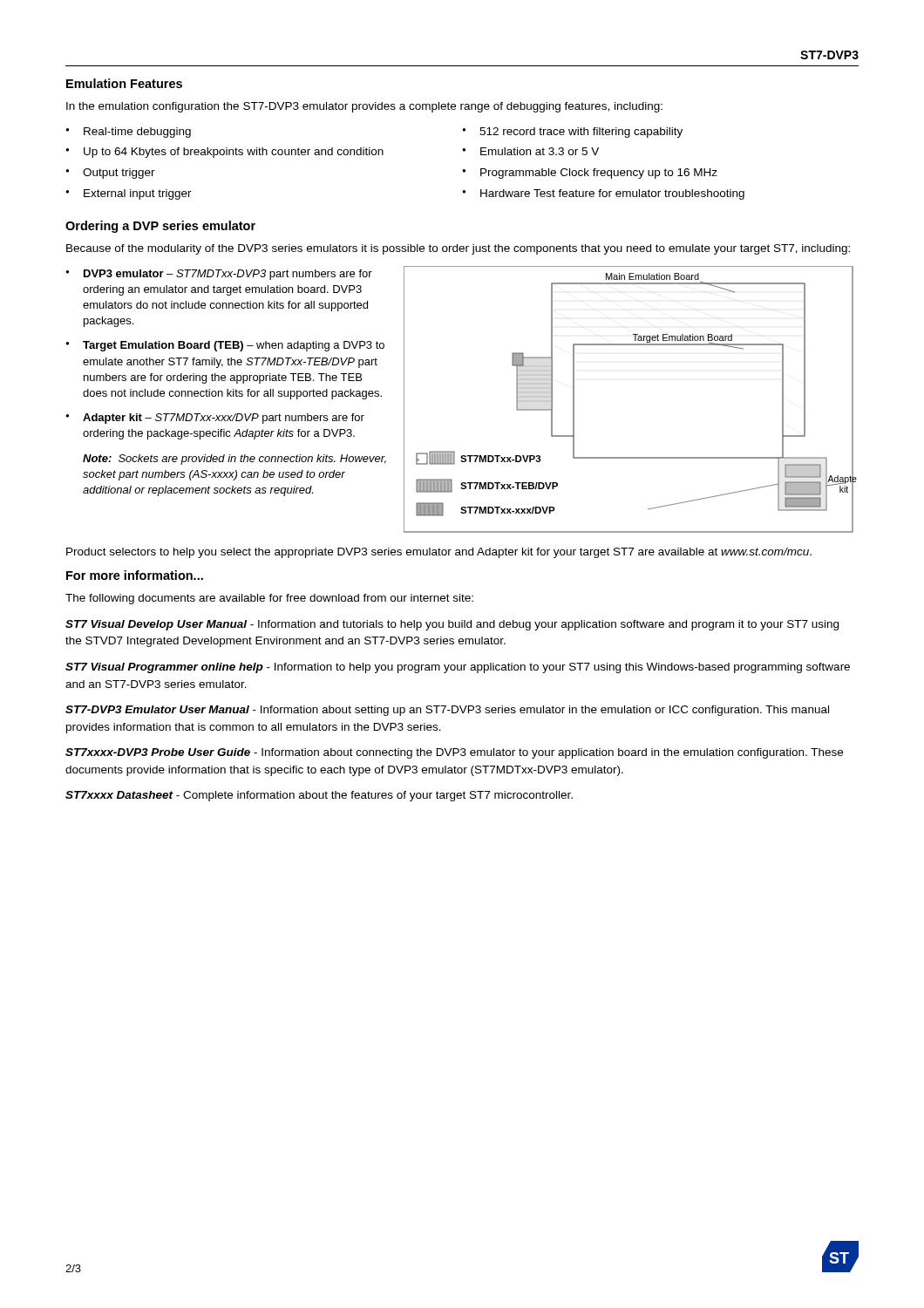Screen dimensions: 1308x924
Task: Click on the passage starting "Emulation Features"
Action: coord(124,84)
